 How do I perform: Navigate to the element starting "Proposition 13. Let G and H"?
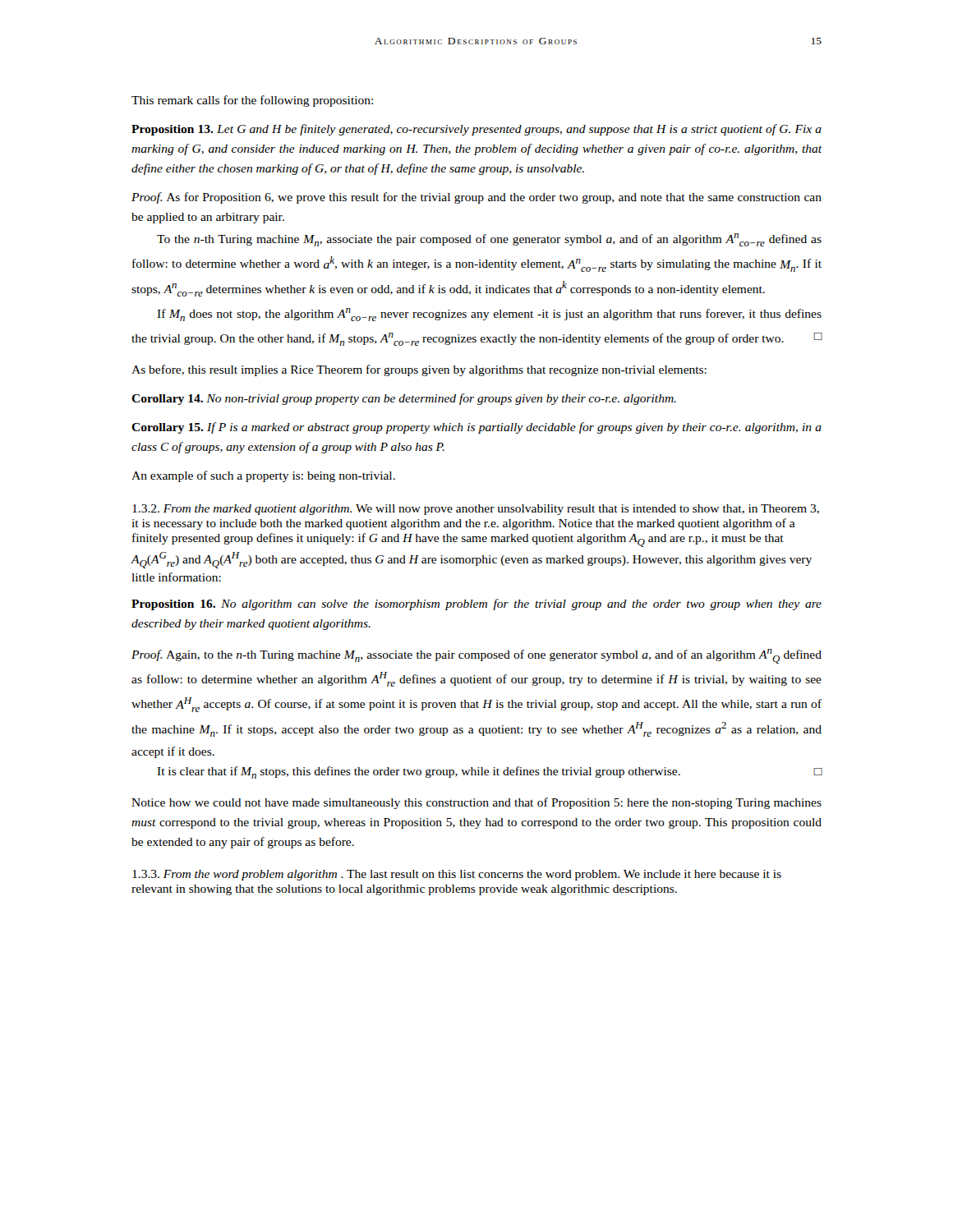476,148
